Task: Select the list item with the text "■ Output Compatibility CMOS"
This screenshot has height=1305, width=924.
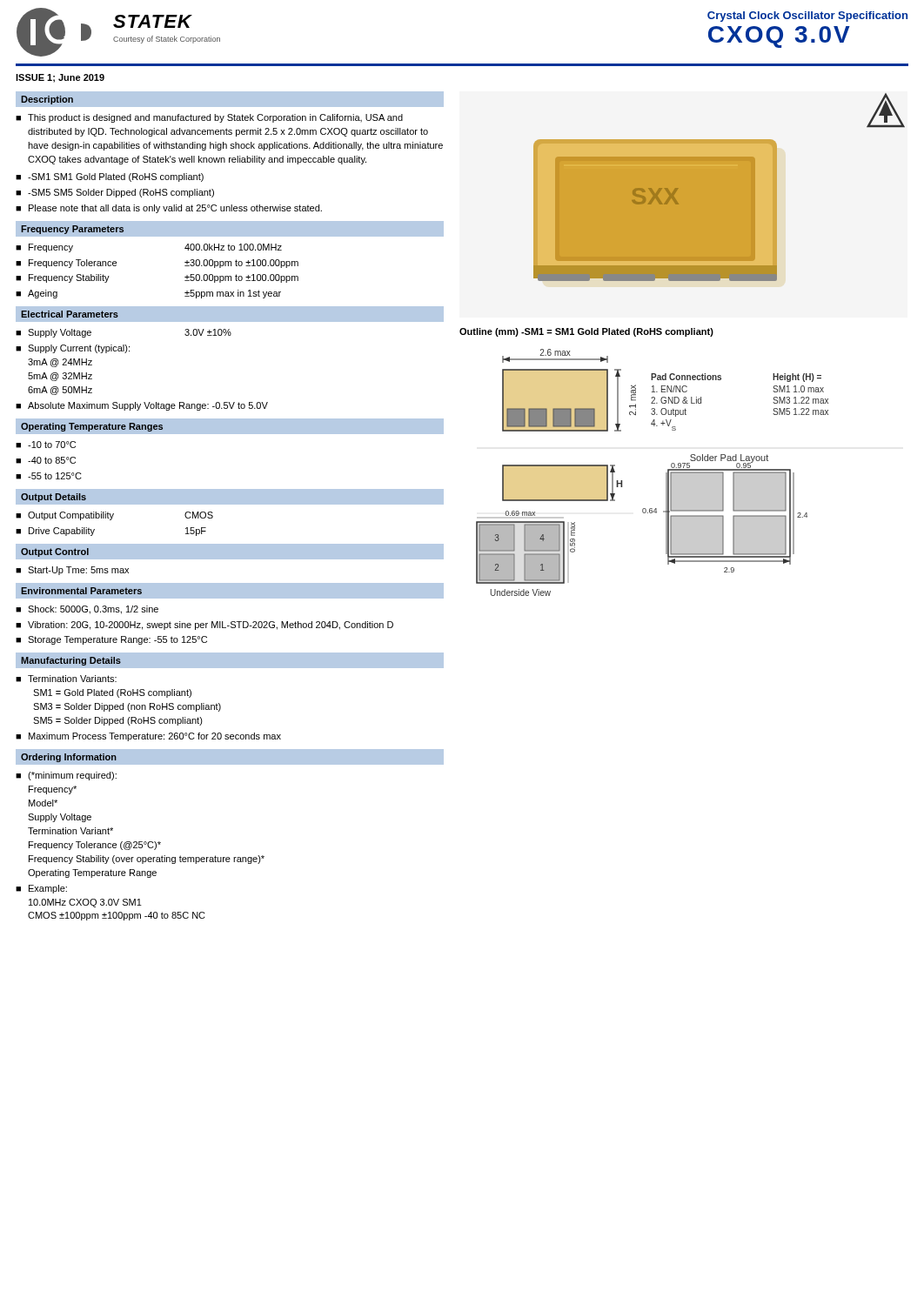Action: click(114, 516)
